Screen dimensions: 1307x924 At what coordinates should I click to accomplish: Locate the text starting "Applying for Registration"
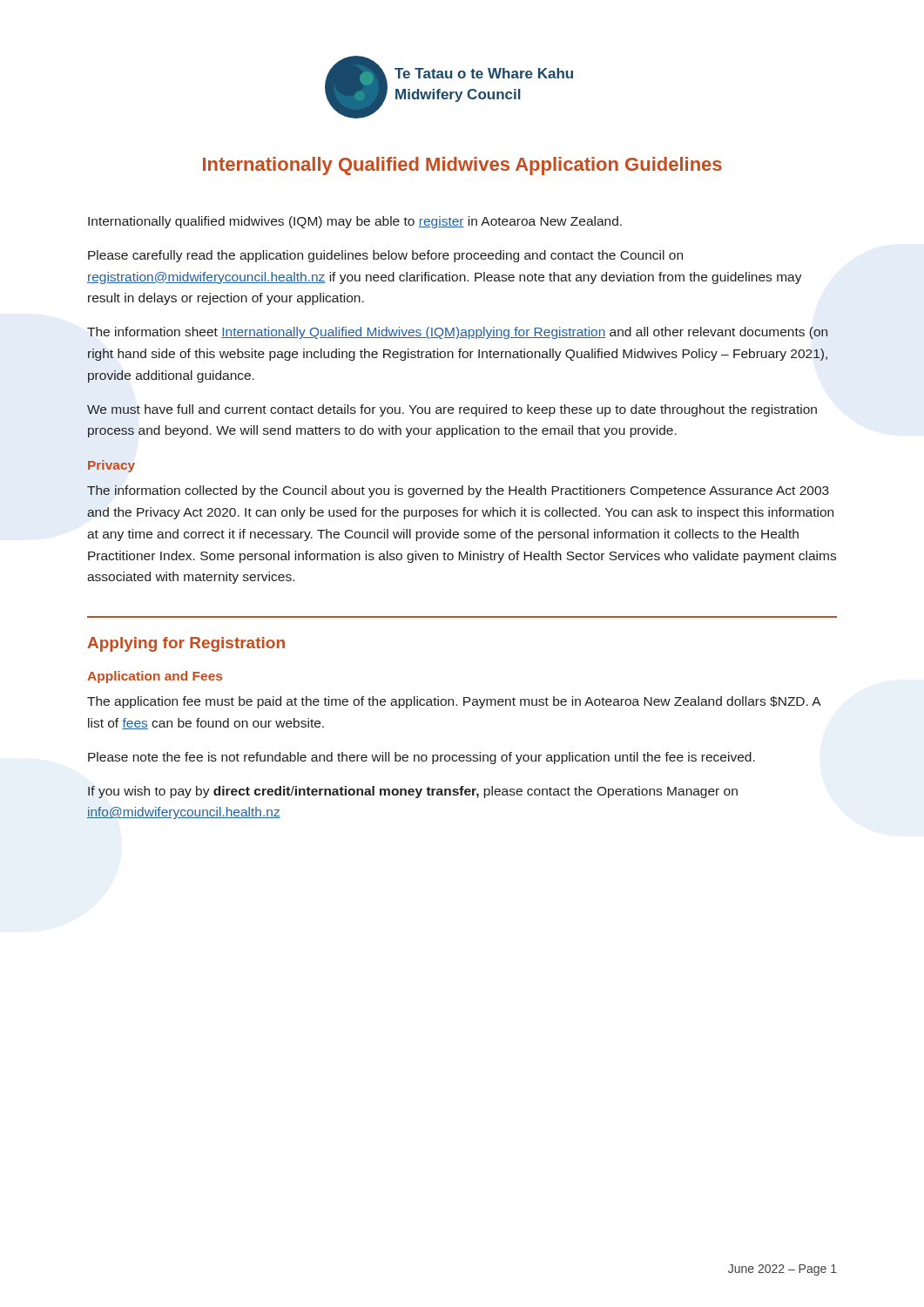pos(186,643)
